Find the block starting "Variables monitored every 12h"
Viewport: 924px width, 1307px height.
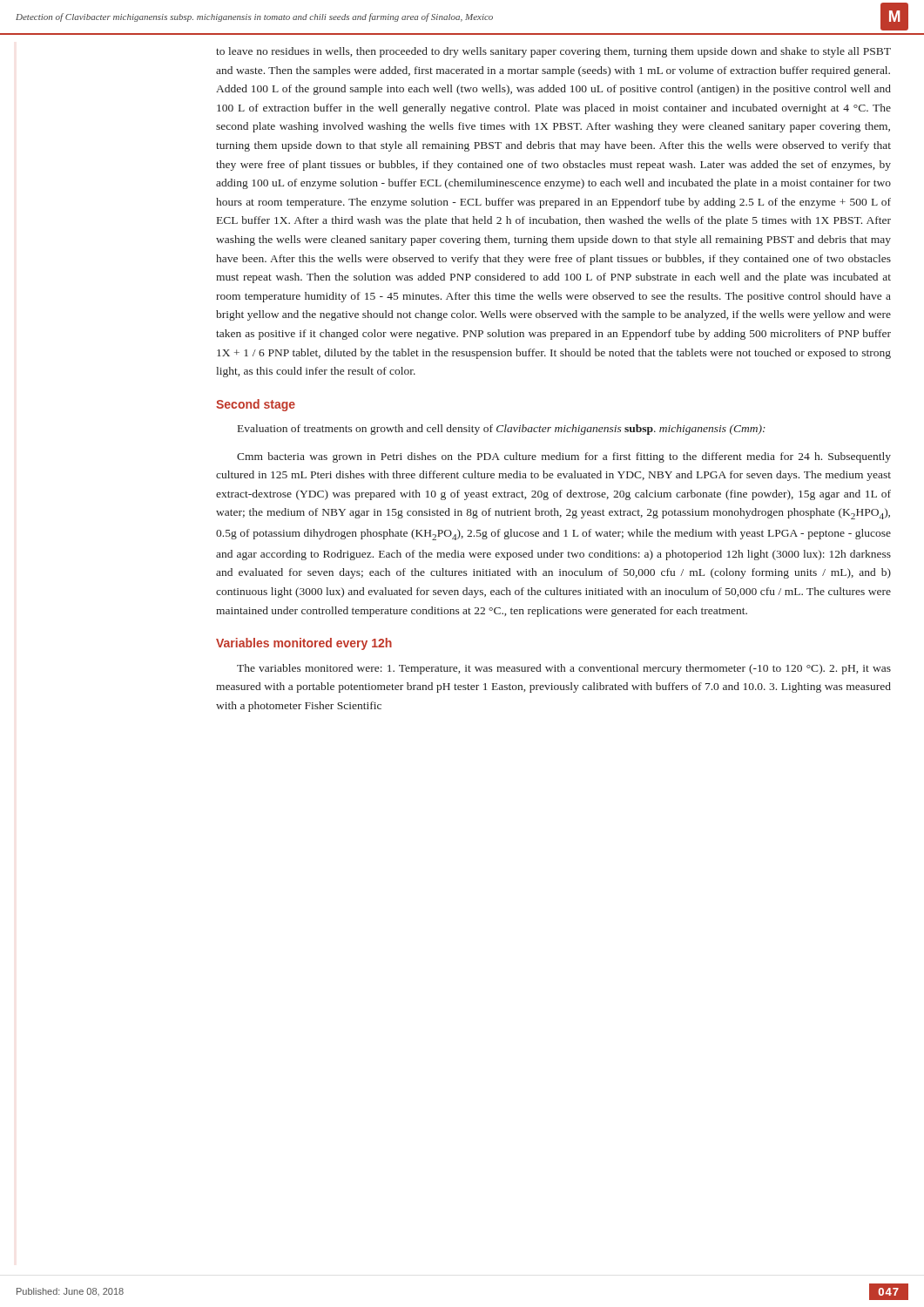click(x=304, y=643)
